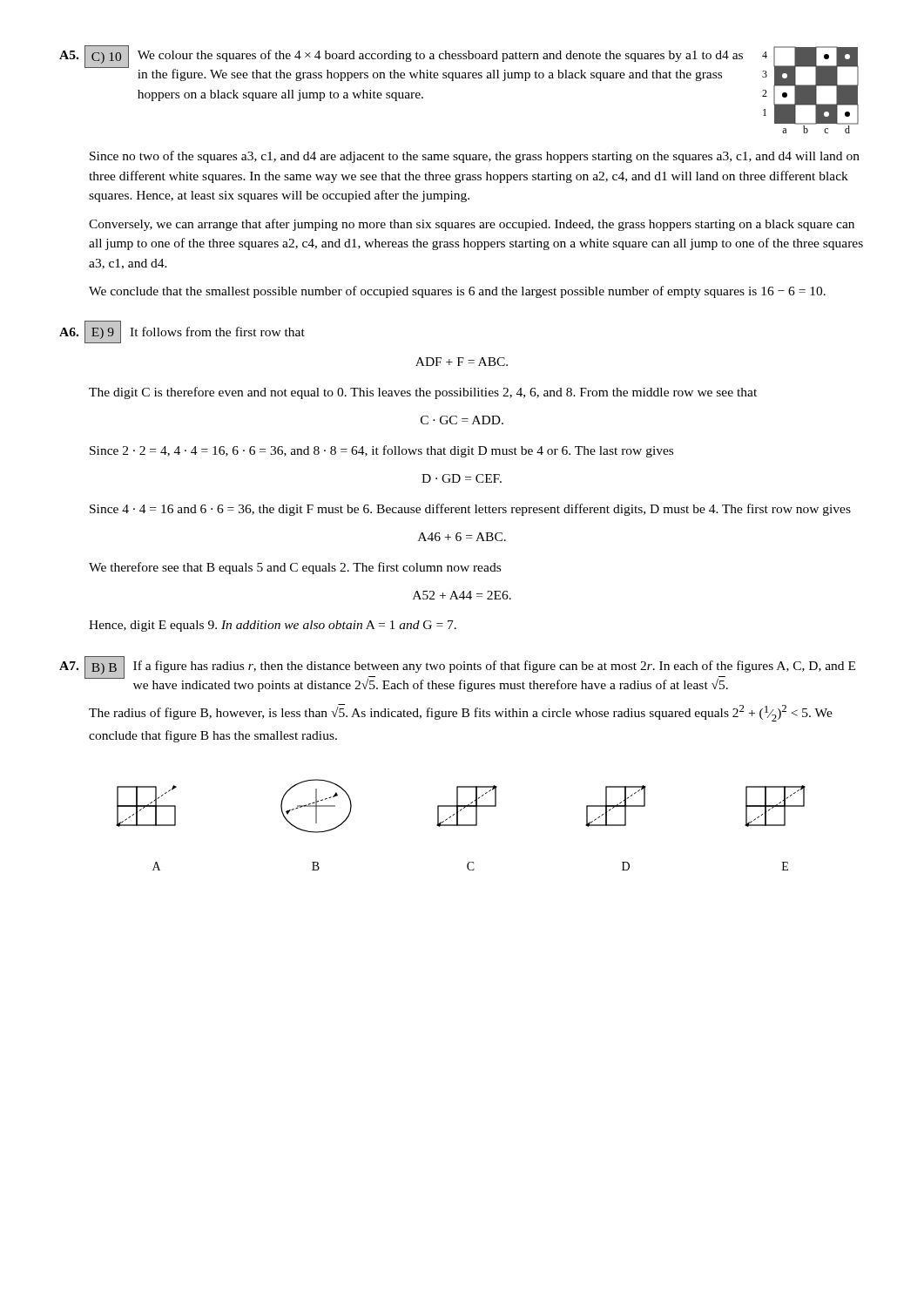This screenshot has height=1307, width=924.
Task: Locate the formula that says "C · GC"
Action: [462, 420]
